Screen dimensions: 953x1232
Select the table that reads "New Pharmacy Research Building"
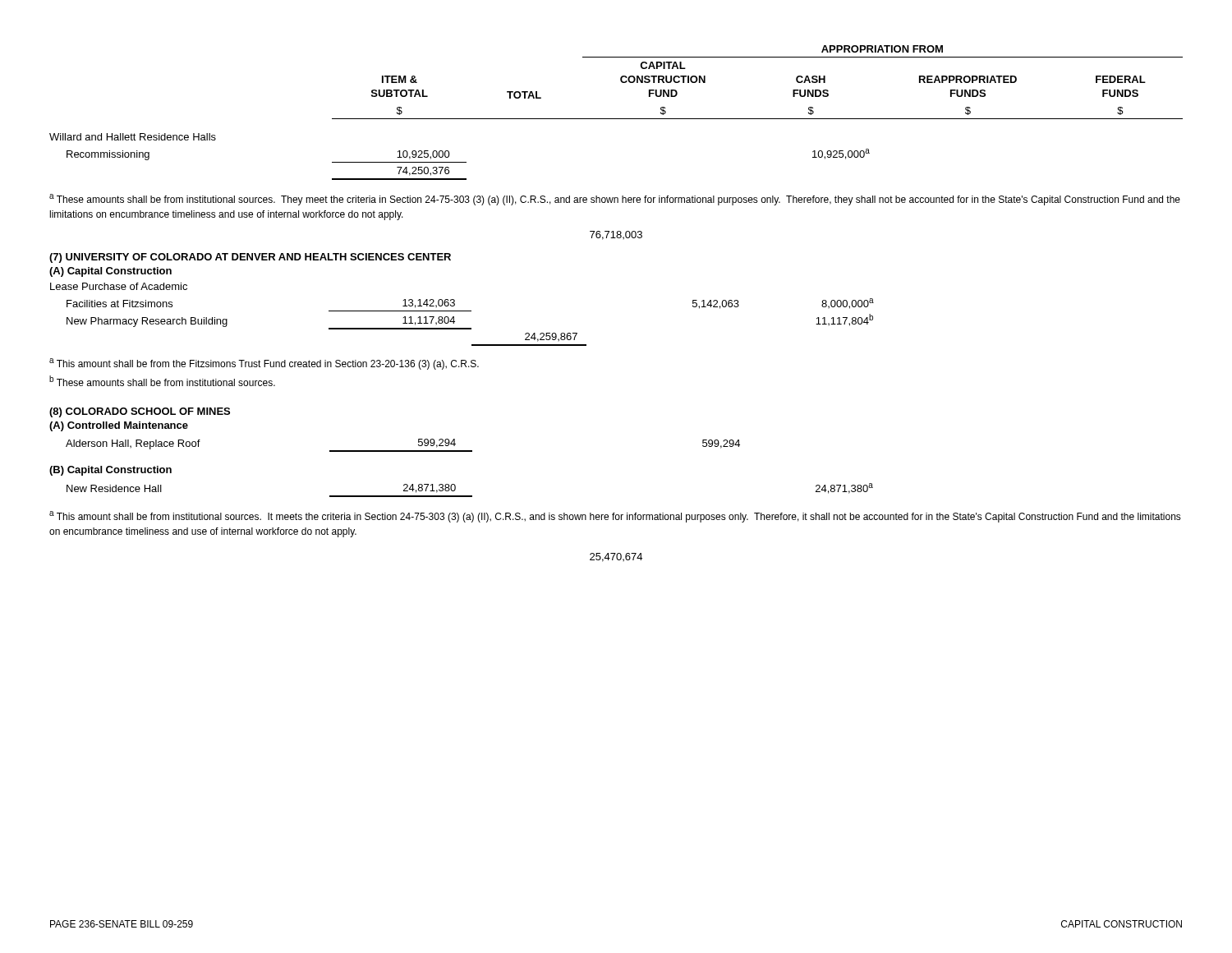coord(616,320)
